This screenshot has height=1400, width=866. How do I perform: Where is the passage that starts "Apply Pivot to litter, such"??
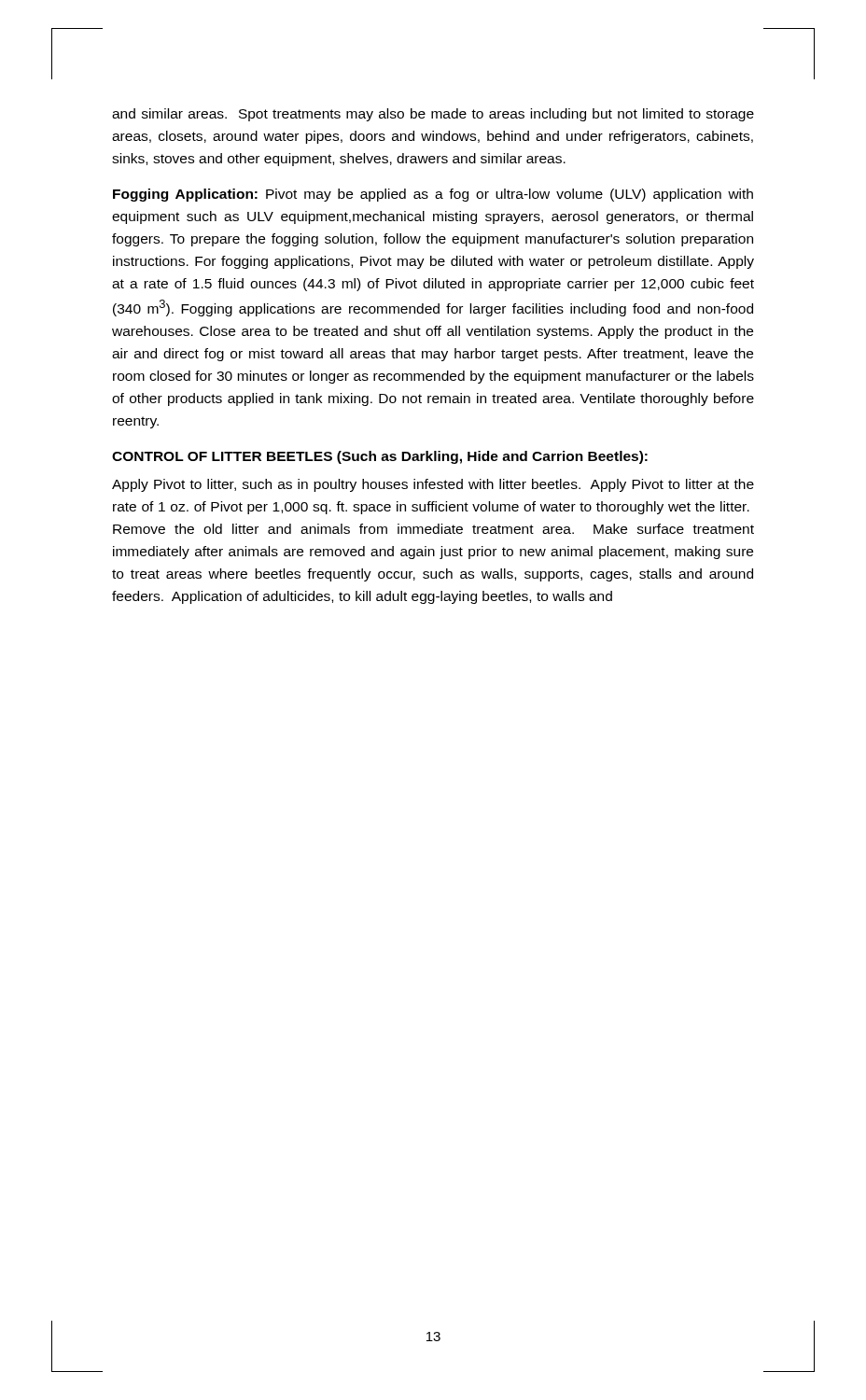(433, 540)
